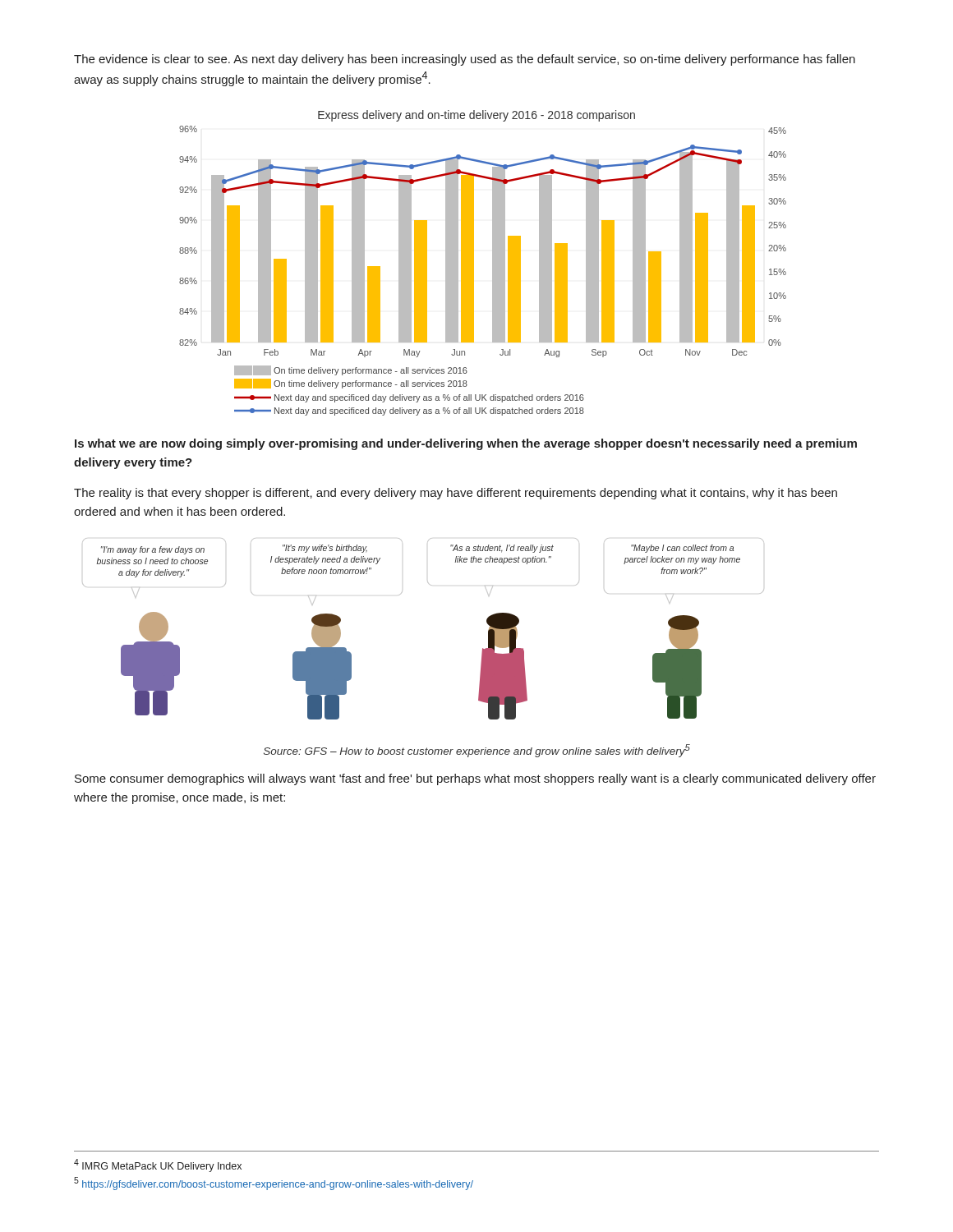
Task: Click the passage that begins "Some consumer demographics will always"
Action: [x=475, y=788]
